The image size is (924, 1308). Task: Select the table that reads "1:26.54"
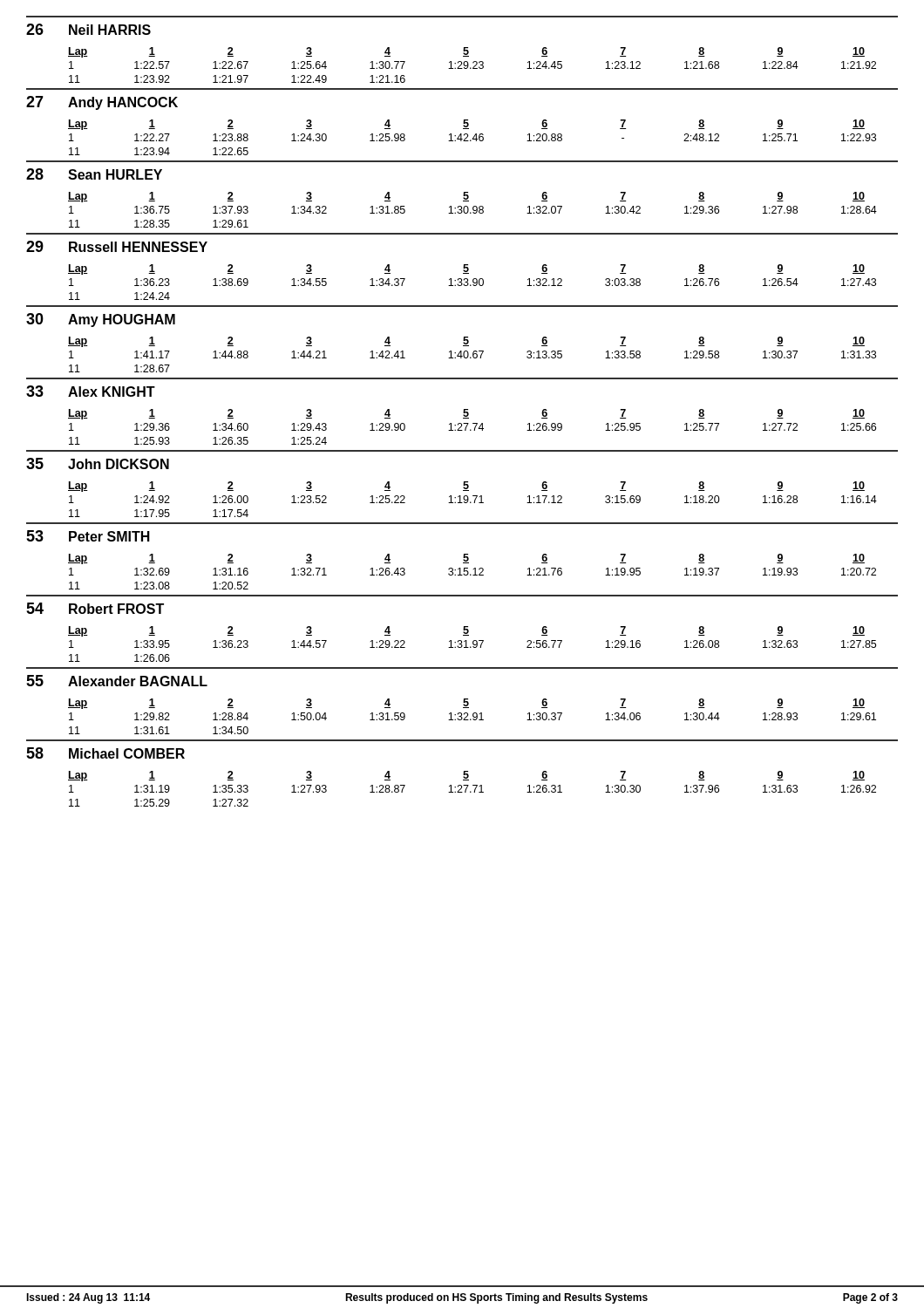(x=462, y=283)
